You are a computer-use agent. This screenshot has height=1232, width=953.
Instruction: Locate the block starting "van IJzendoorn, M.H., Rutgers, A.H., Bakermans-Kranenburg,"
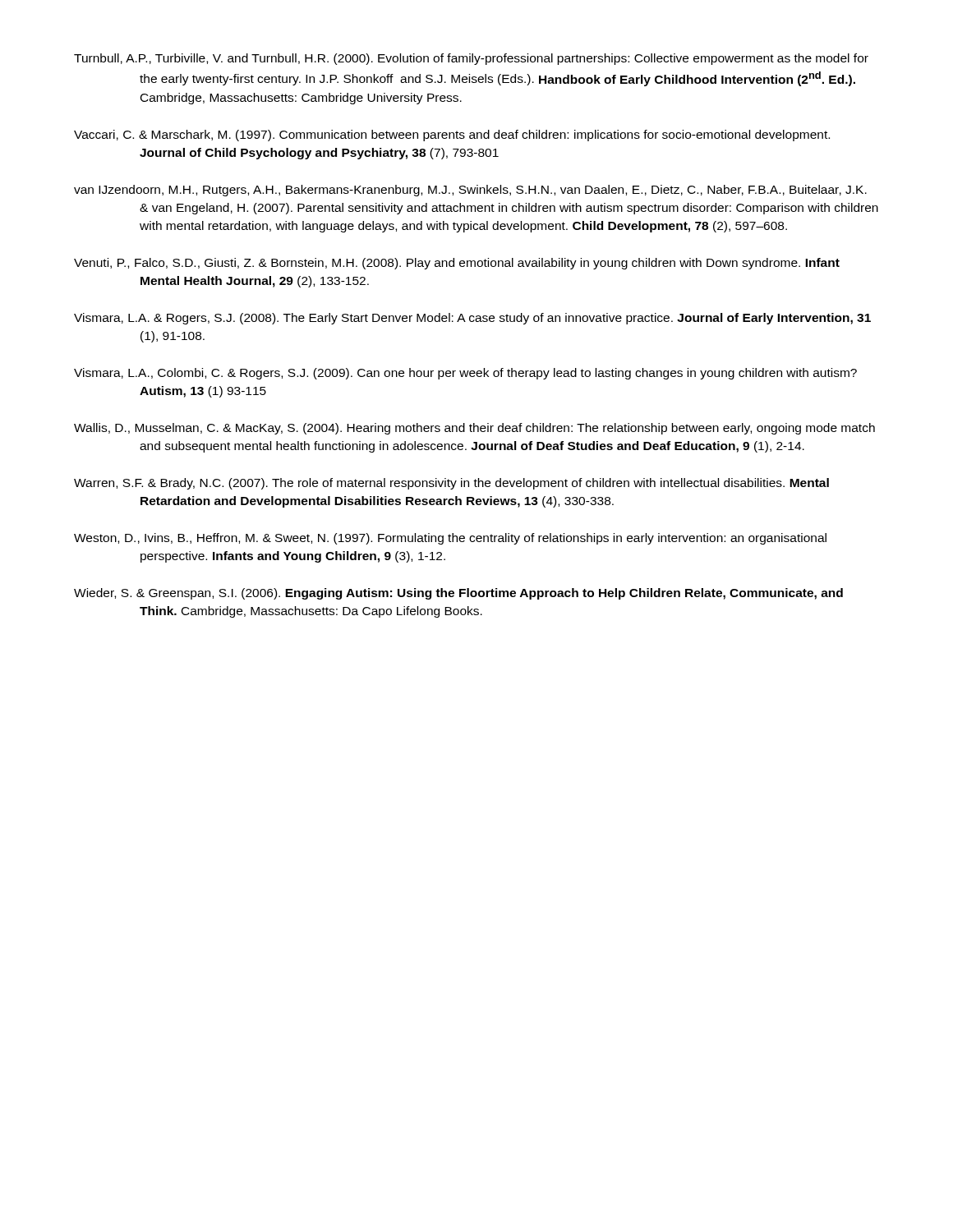(x=476, y=207)
